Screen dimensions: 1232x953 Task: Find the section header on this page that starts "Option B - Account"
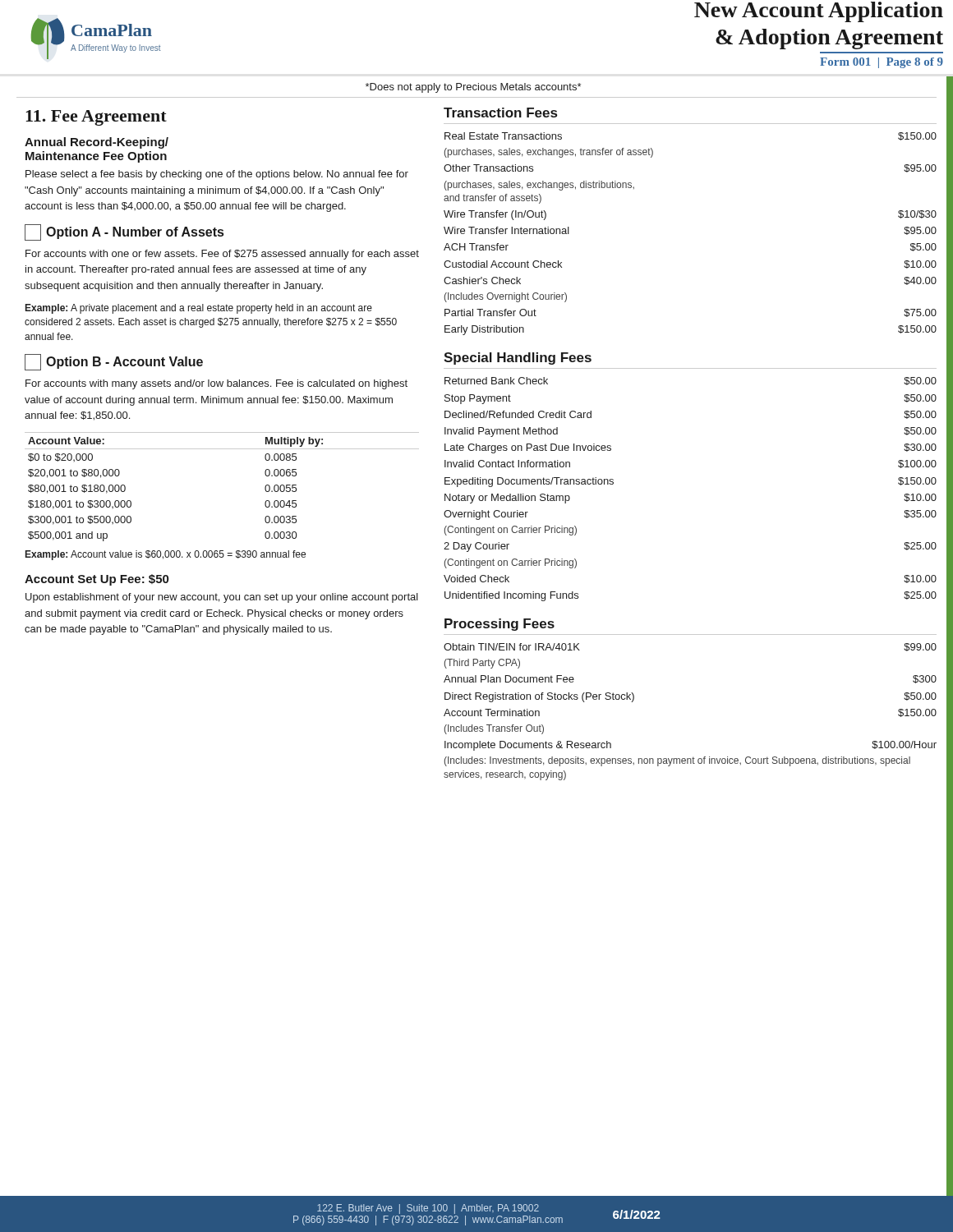pyautogui.click(x=114, y=362)
